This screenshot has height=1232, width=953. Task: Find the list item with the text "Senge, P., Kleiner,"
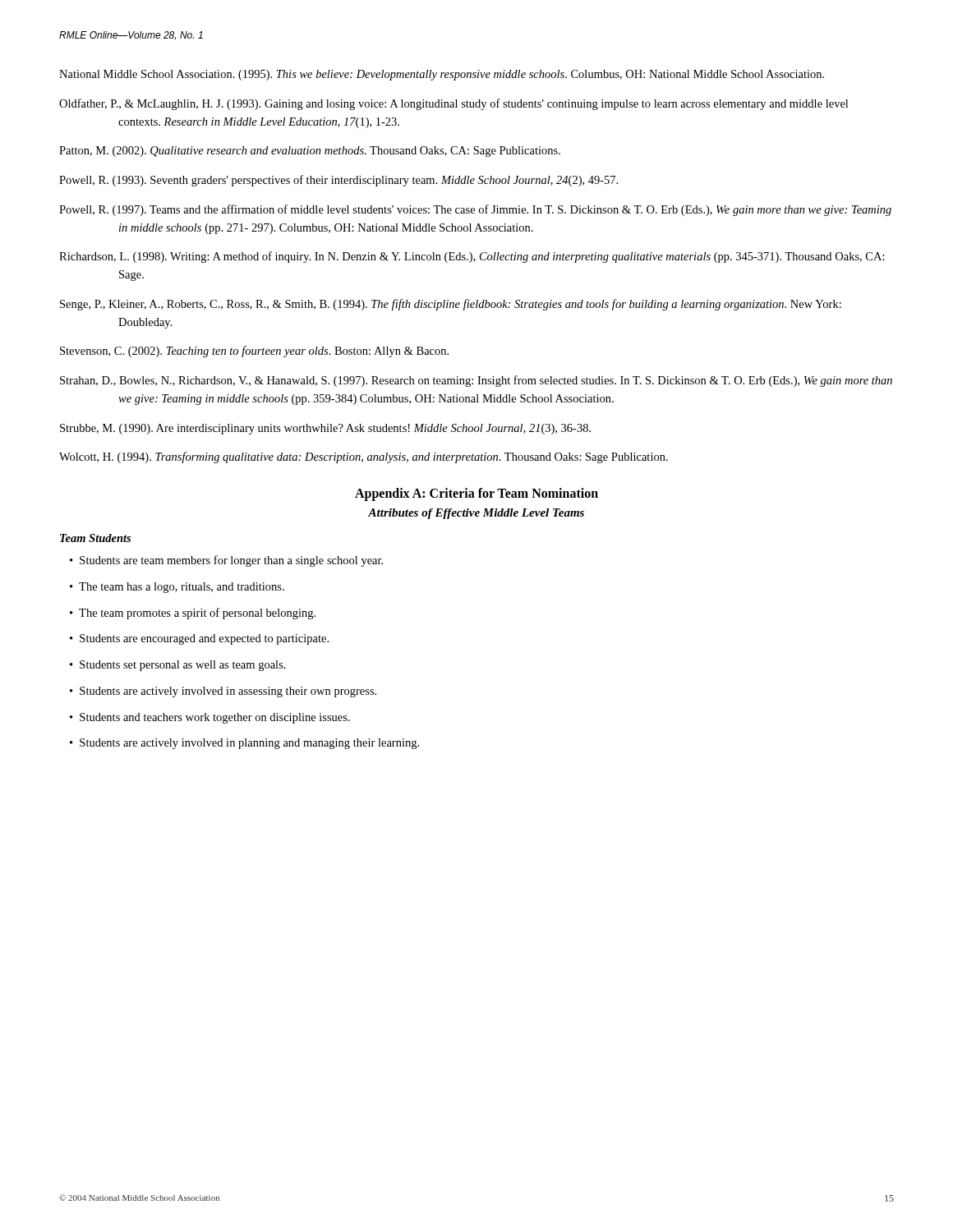[x=451, y=313]
